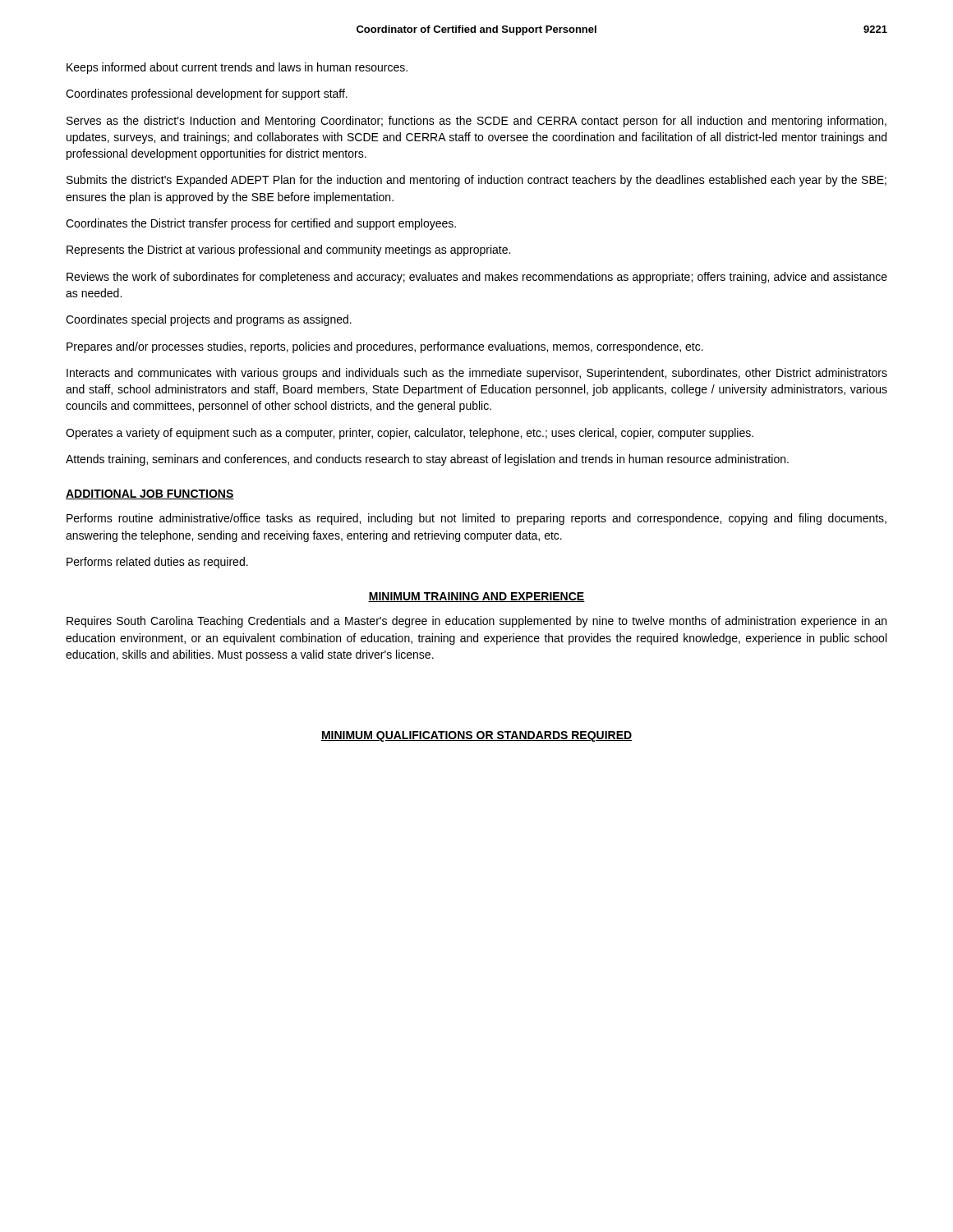Click the passage that begins "Coordinates the District transfer process"
Viewport: 953px width, 1232px height.
coord(261,223)
